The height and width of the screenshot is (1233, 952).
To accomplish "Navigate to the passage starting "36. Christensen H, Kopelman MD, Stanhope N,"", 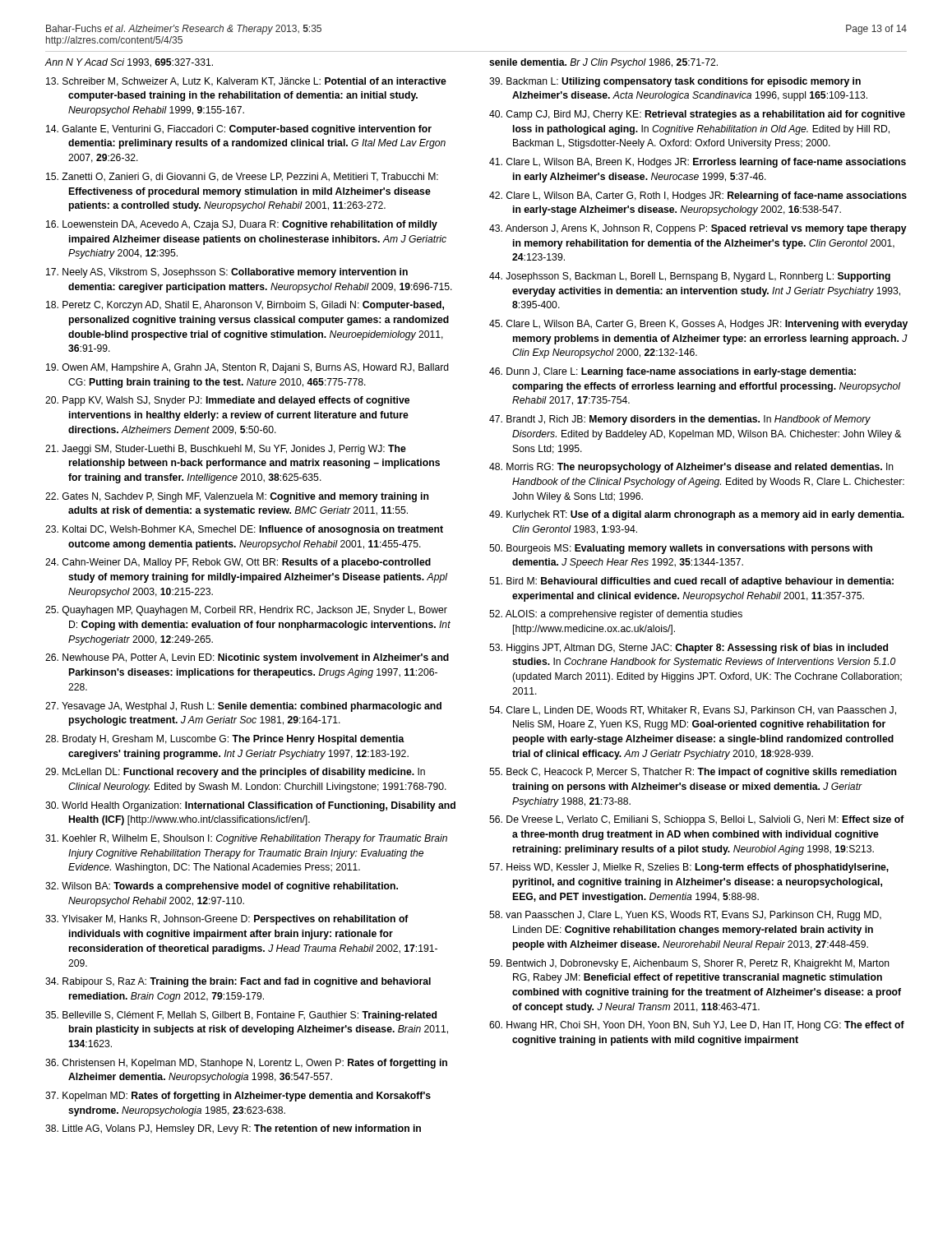I will click(247, 1070).
